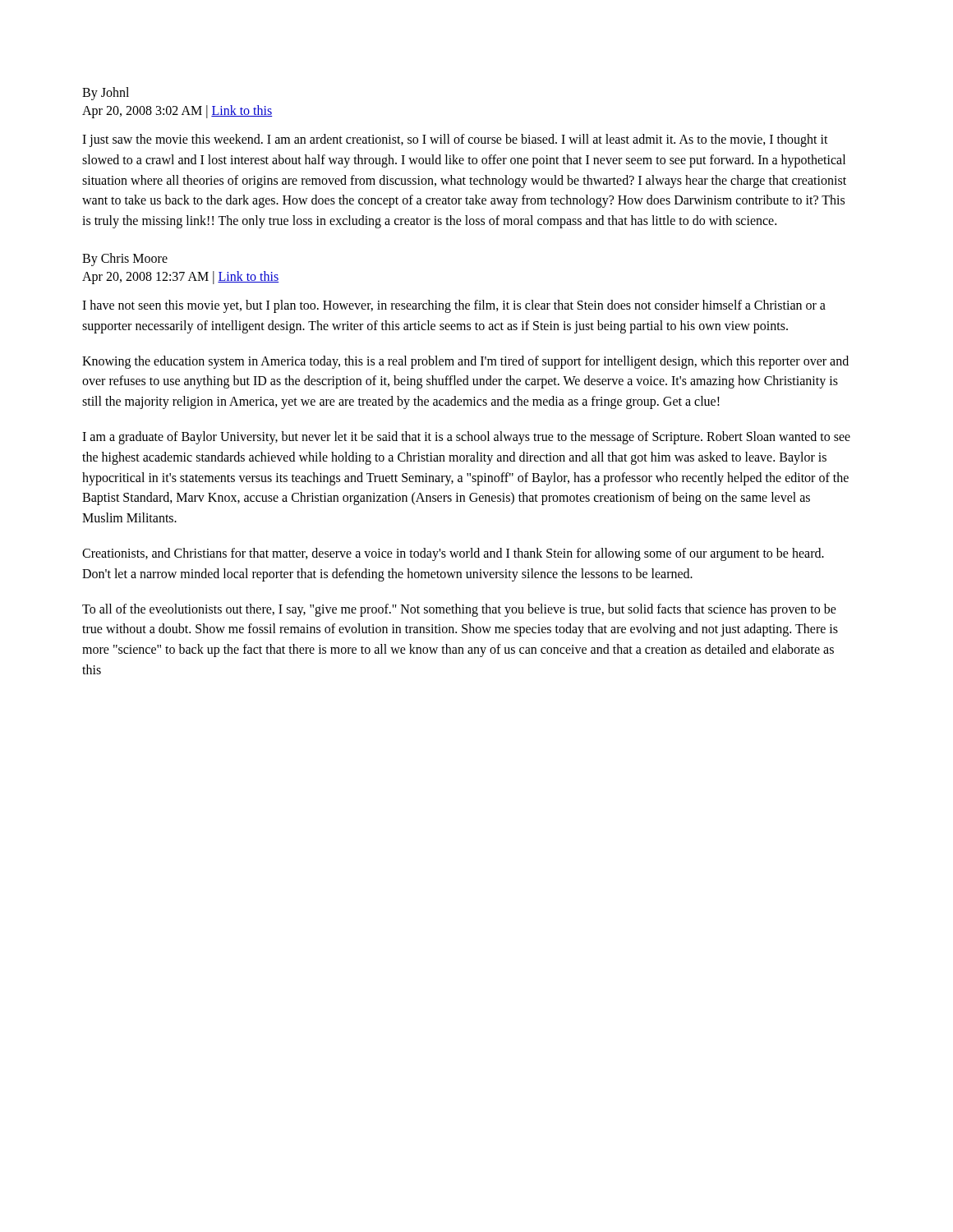
Task: Click on the text starting "By Chris Moore"
Action: 125,258
